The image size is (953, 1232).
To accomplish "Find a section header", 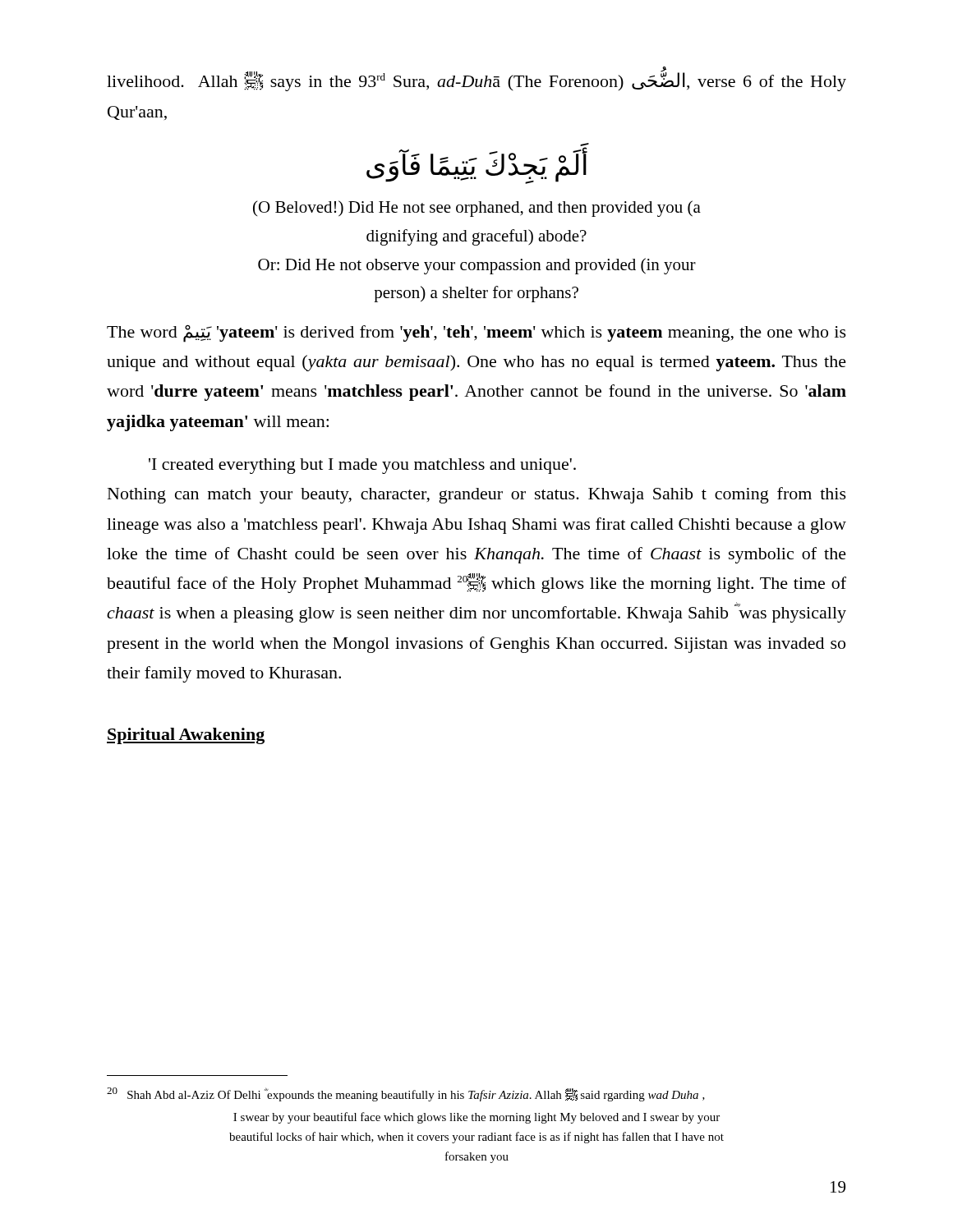I will (x=186, y=734).
